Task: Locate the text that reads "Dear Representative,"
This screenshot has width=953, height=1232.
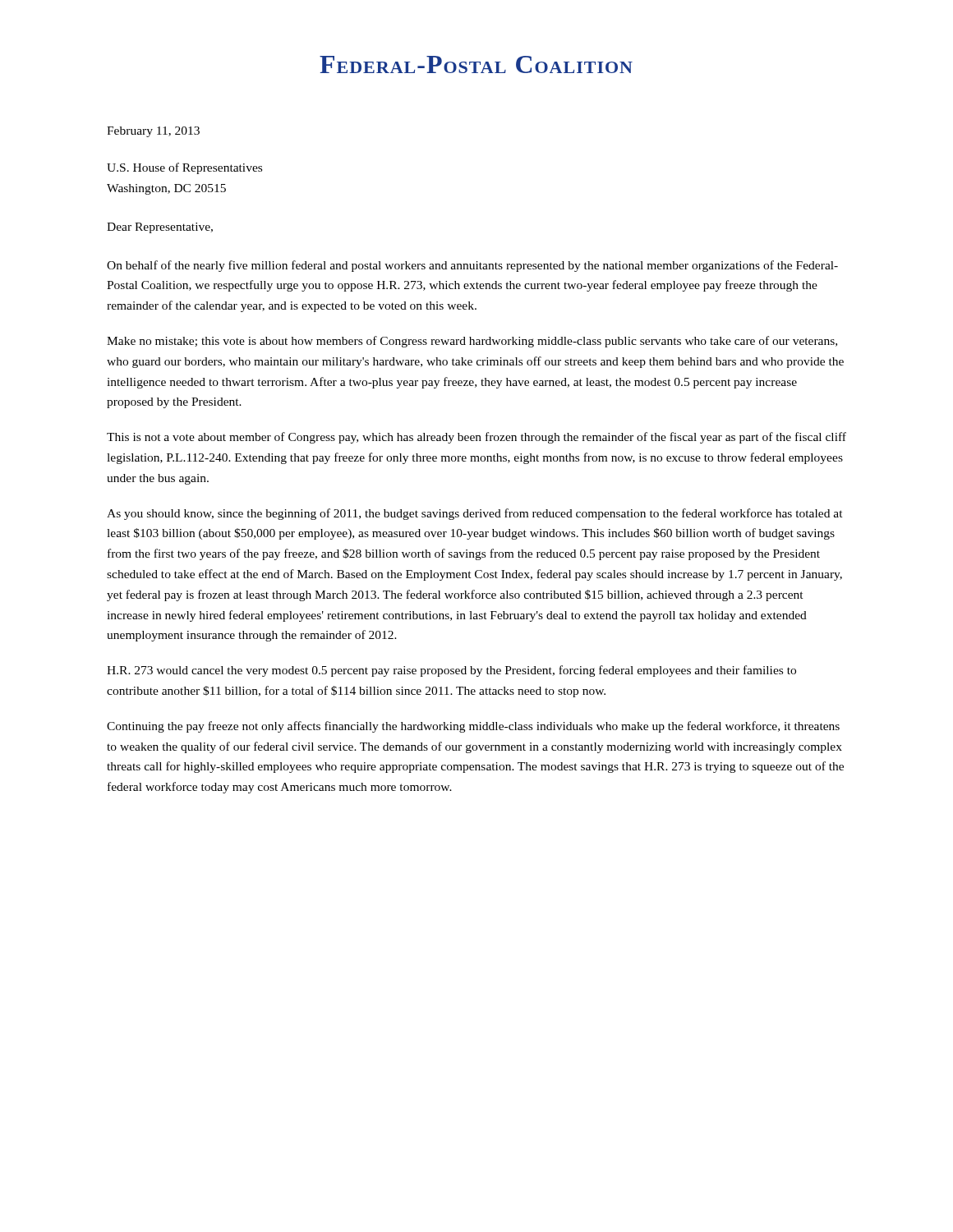Action: 160,226
